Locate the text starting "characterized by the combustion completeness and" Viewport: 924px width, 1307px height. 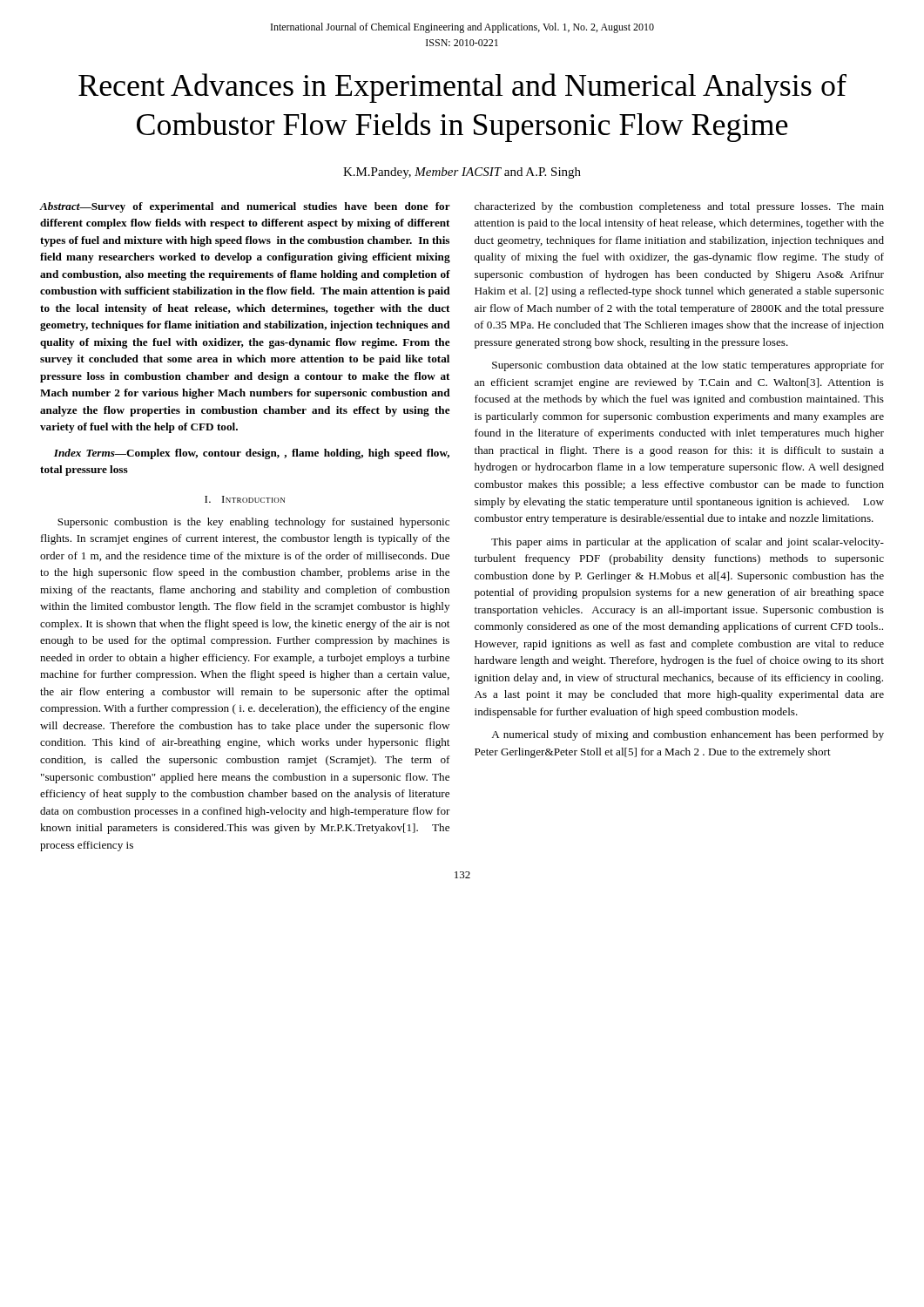coord(679,274)
